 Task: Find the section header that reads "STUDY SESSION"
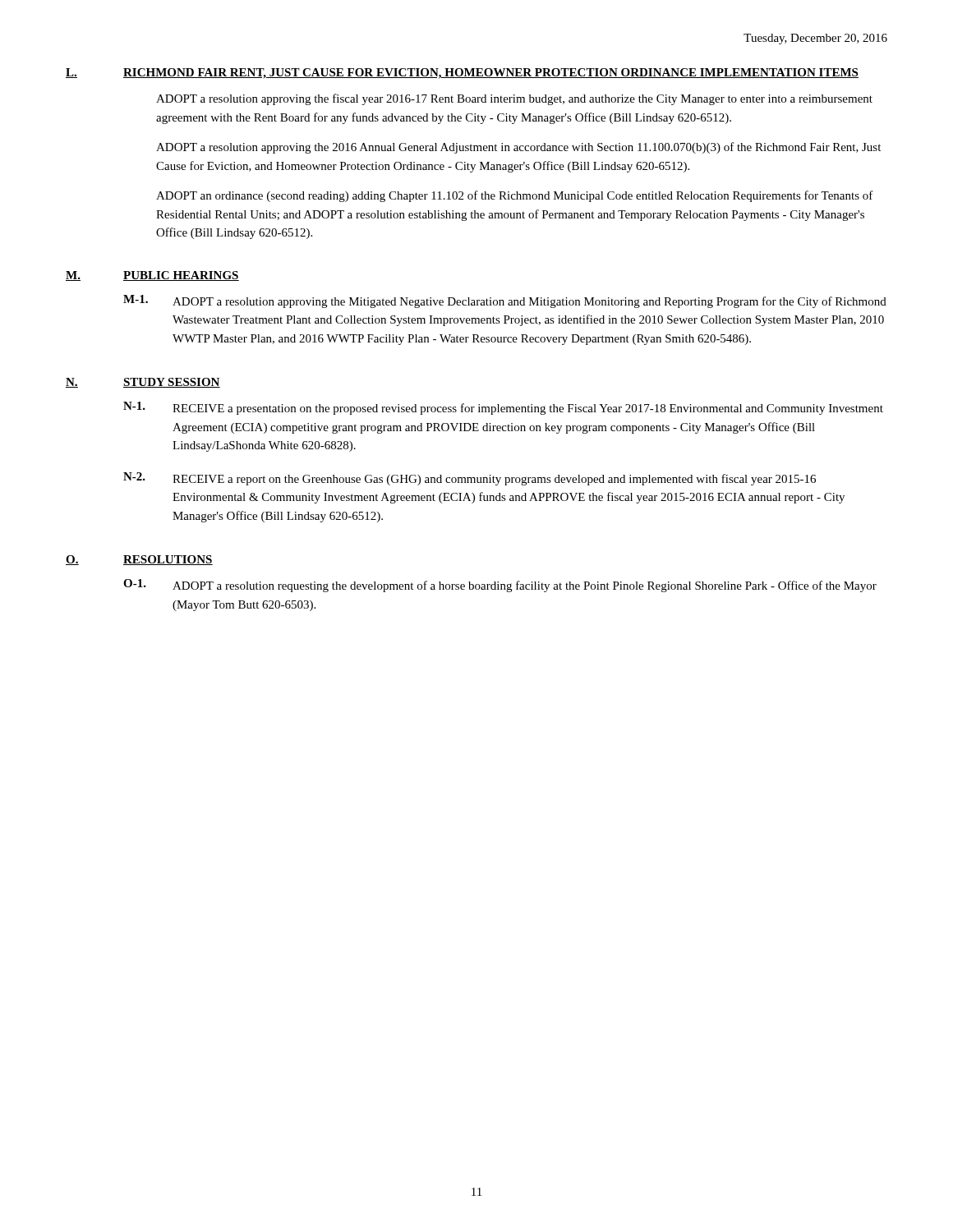click(x=171, y=382)
